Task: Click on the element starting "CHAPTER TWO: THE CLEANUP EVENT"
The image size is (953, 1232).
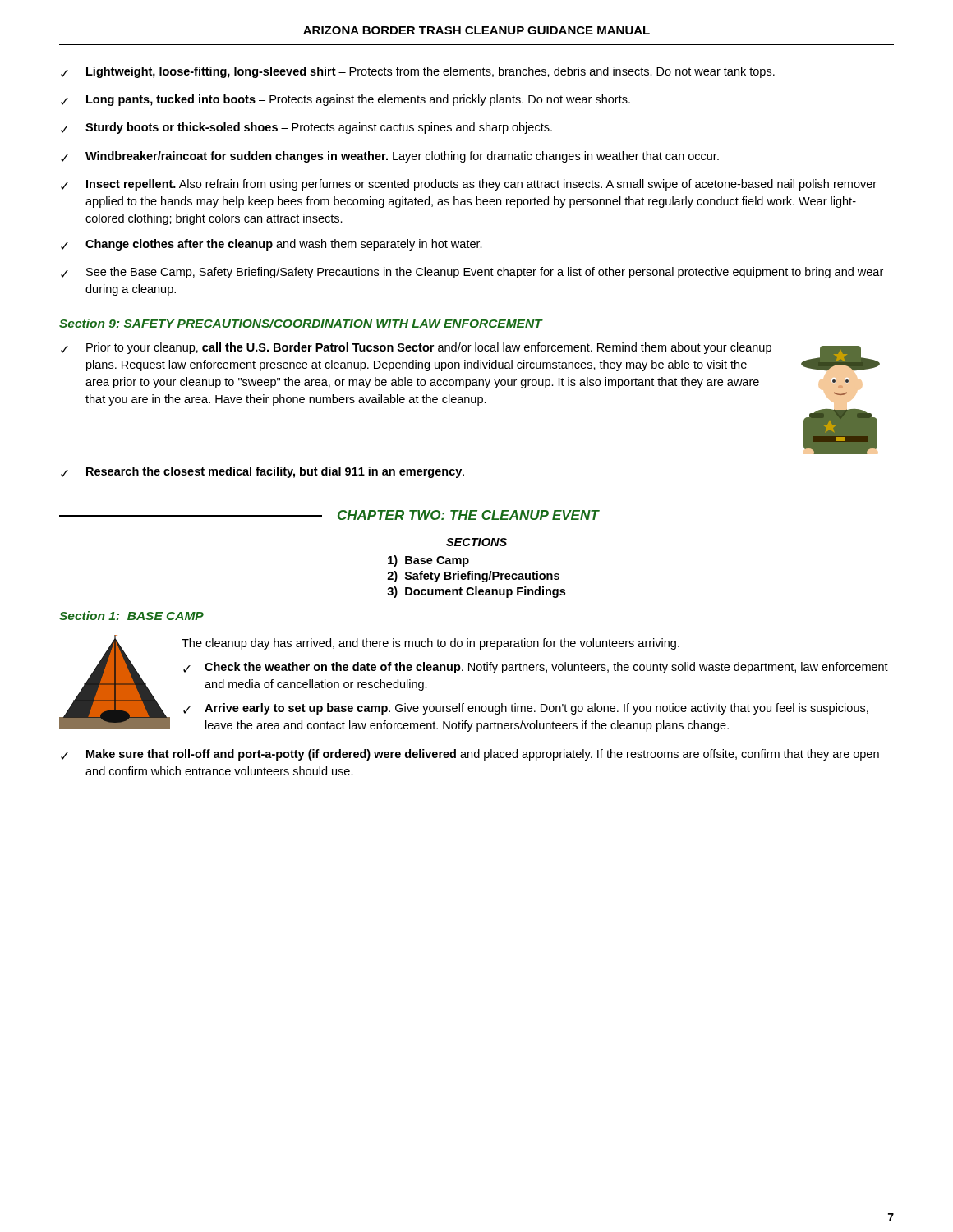Action: pos(468,516)
